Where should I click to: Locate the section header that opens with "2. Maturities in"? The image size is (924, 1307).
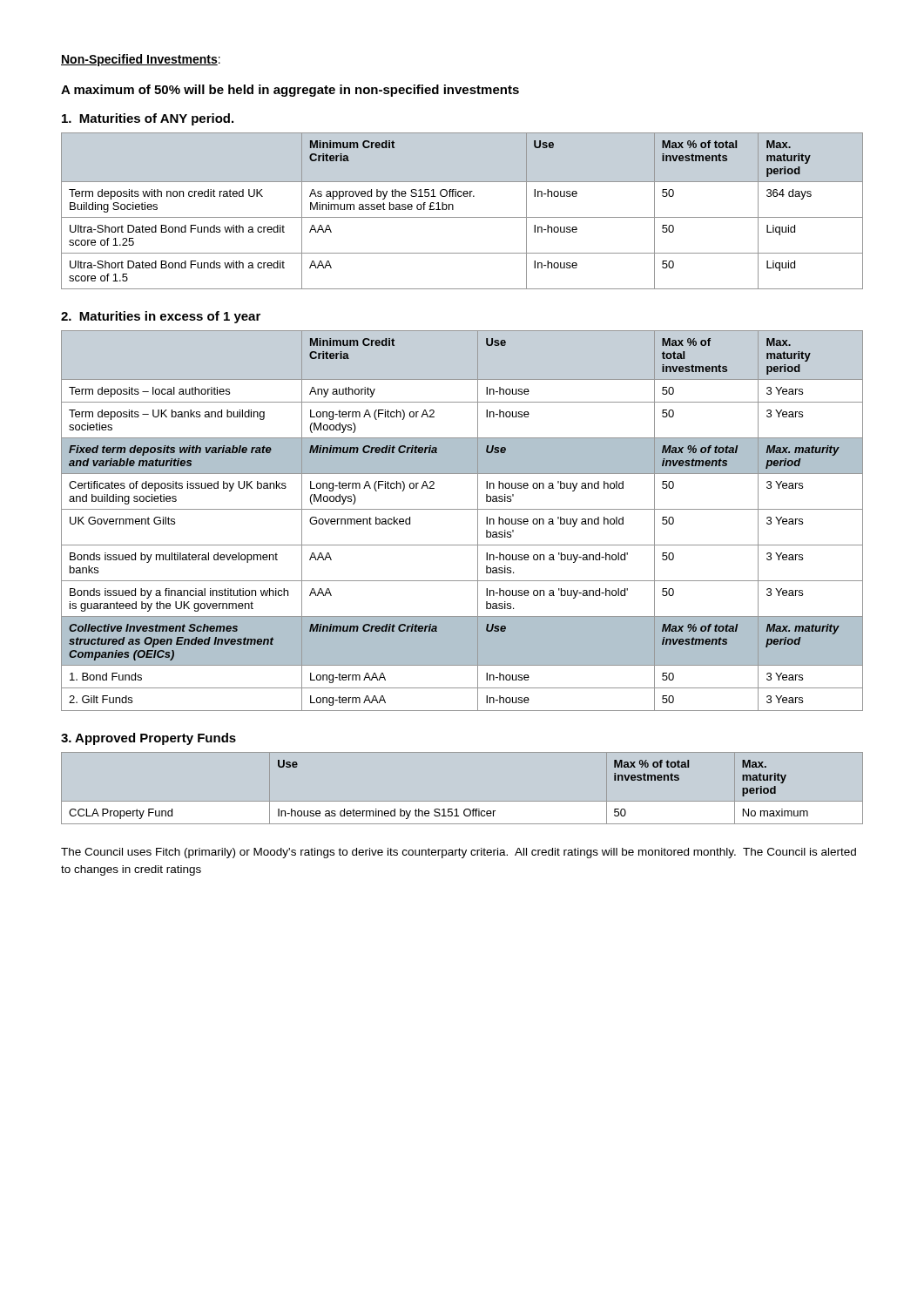(x=161, y=316)
